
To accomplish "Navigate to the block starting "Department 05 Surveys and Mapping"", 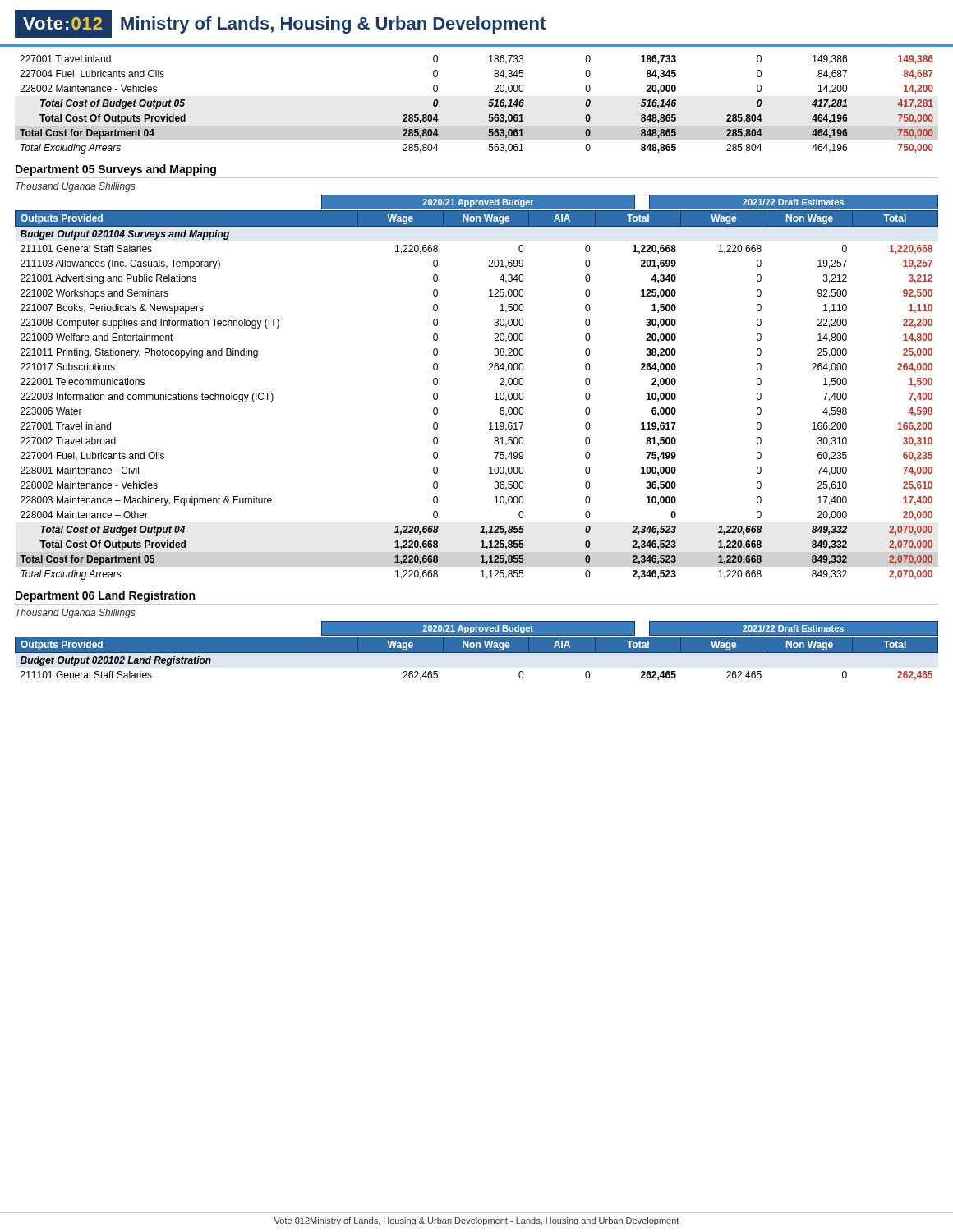I will tap(116, 169).
